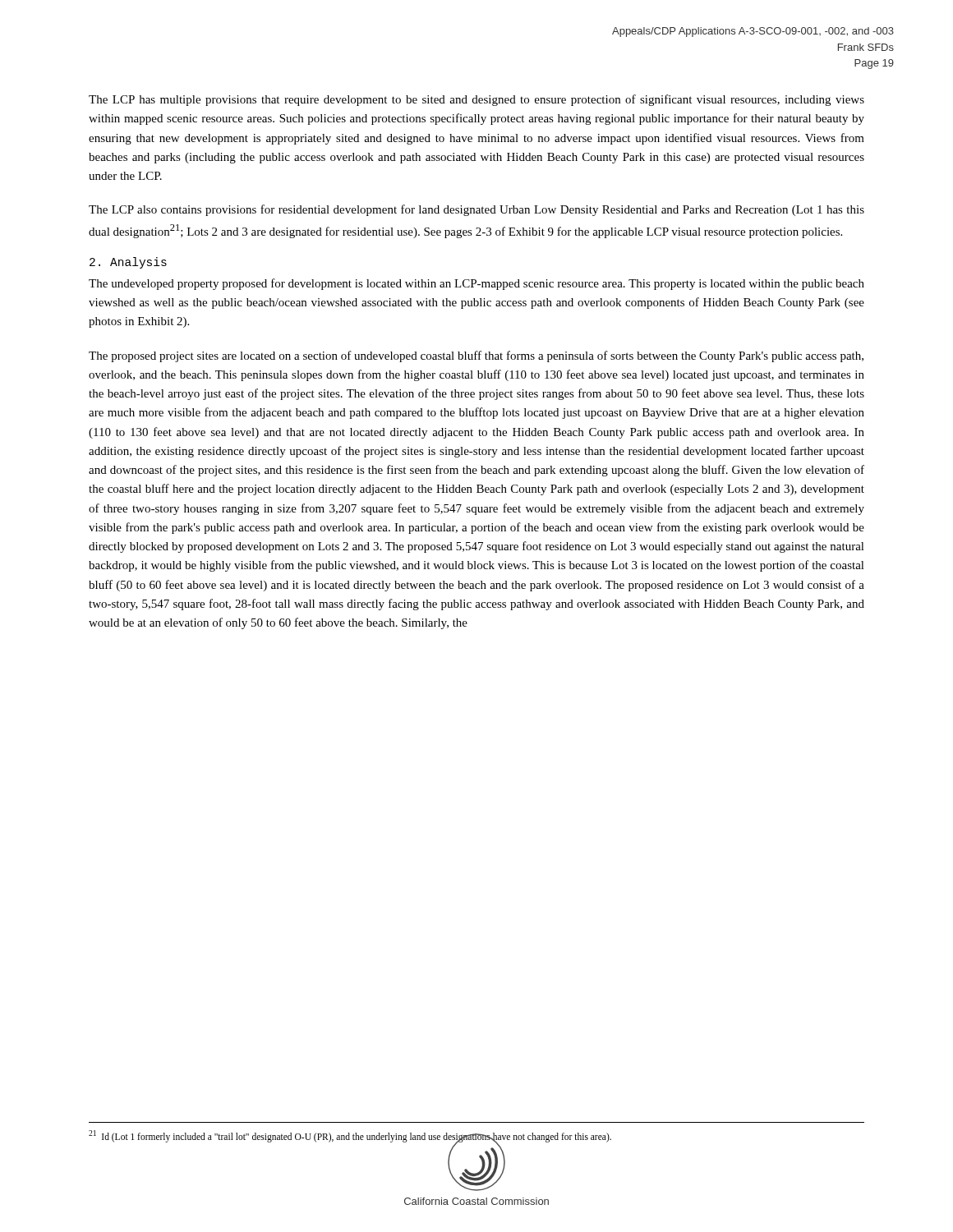Click the passage that begins "The LCP has"
Viewport: 953px width, 1232px height.
(476, 138)
